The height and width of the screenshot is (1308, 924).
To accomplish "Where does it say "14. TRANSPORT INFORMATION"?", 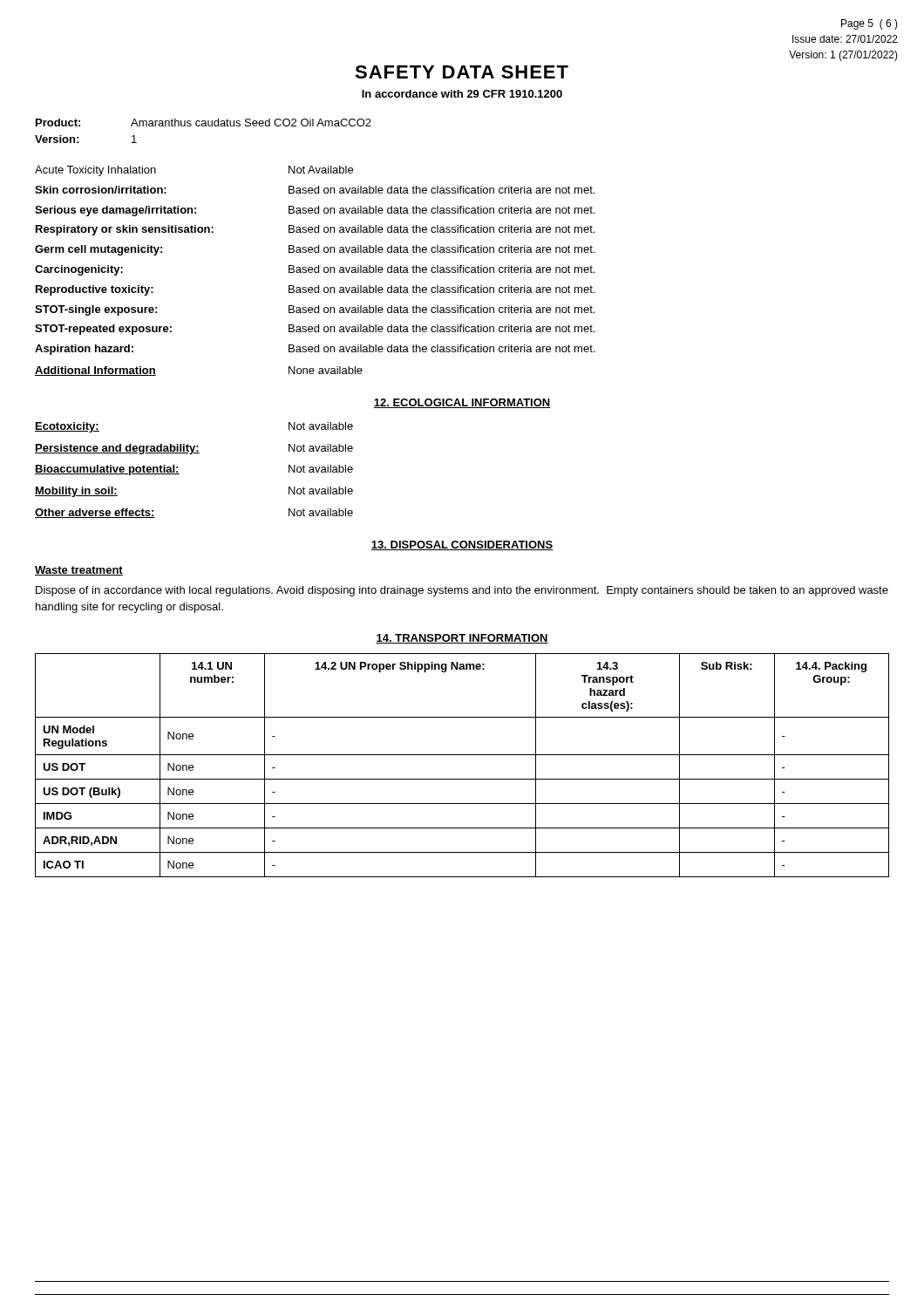I will click(x=462, y=638).
